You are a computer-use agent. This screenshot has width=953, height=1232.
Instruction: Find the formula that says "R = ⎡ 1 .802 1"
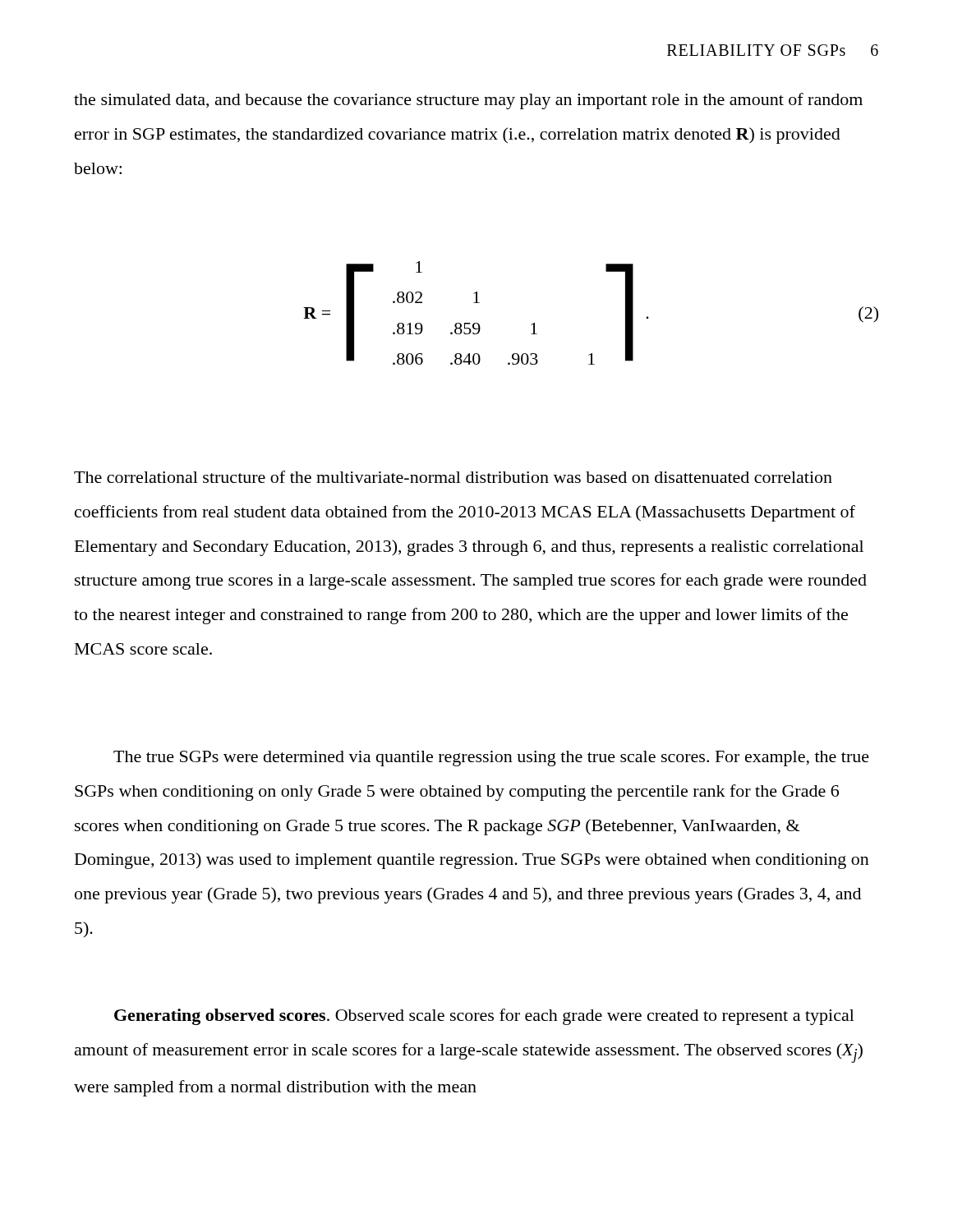point(476,313)
